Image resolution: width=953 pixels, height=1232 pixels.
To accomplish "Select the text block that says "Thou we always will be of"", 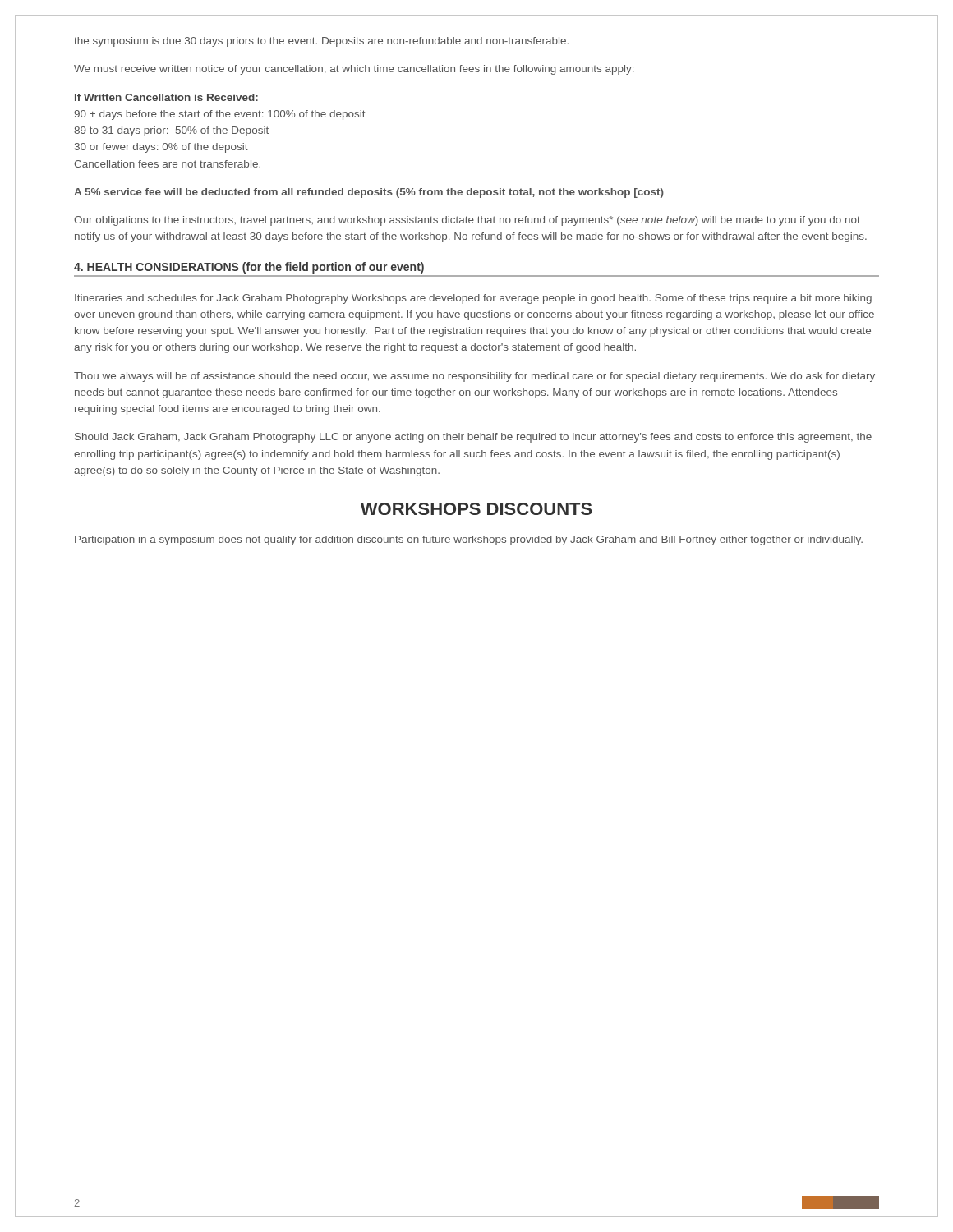I will (475, 392).
